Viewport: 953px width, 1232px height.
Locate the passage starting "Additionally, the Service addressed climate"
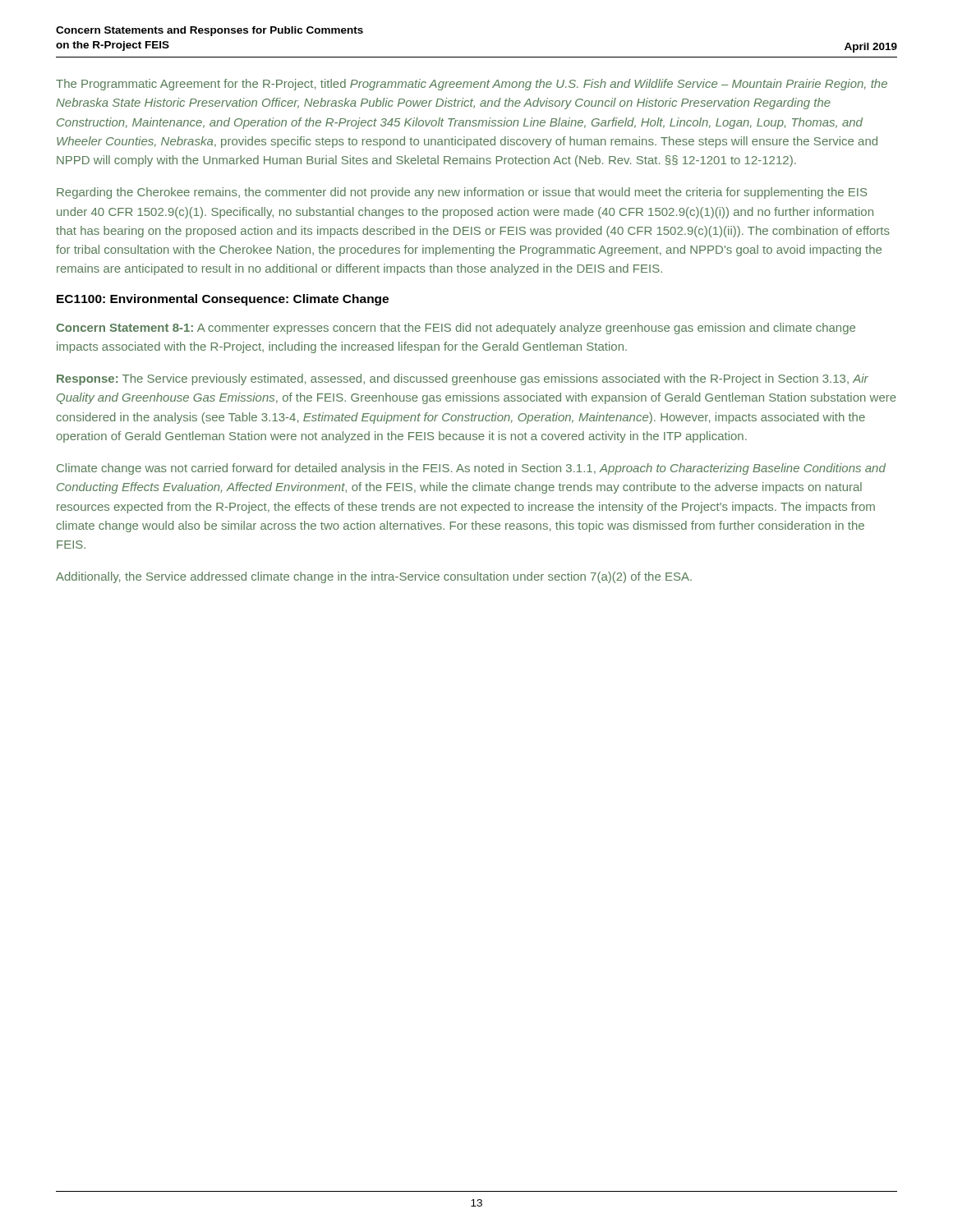(x=374, y=576)
